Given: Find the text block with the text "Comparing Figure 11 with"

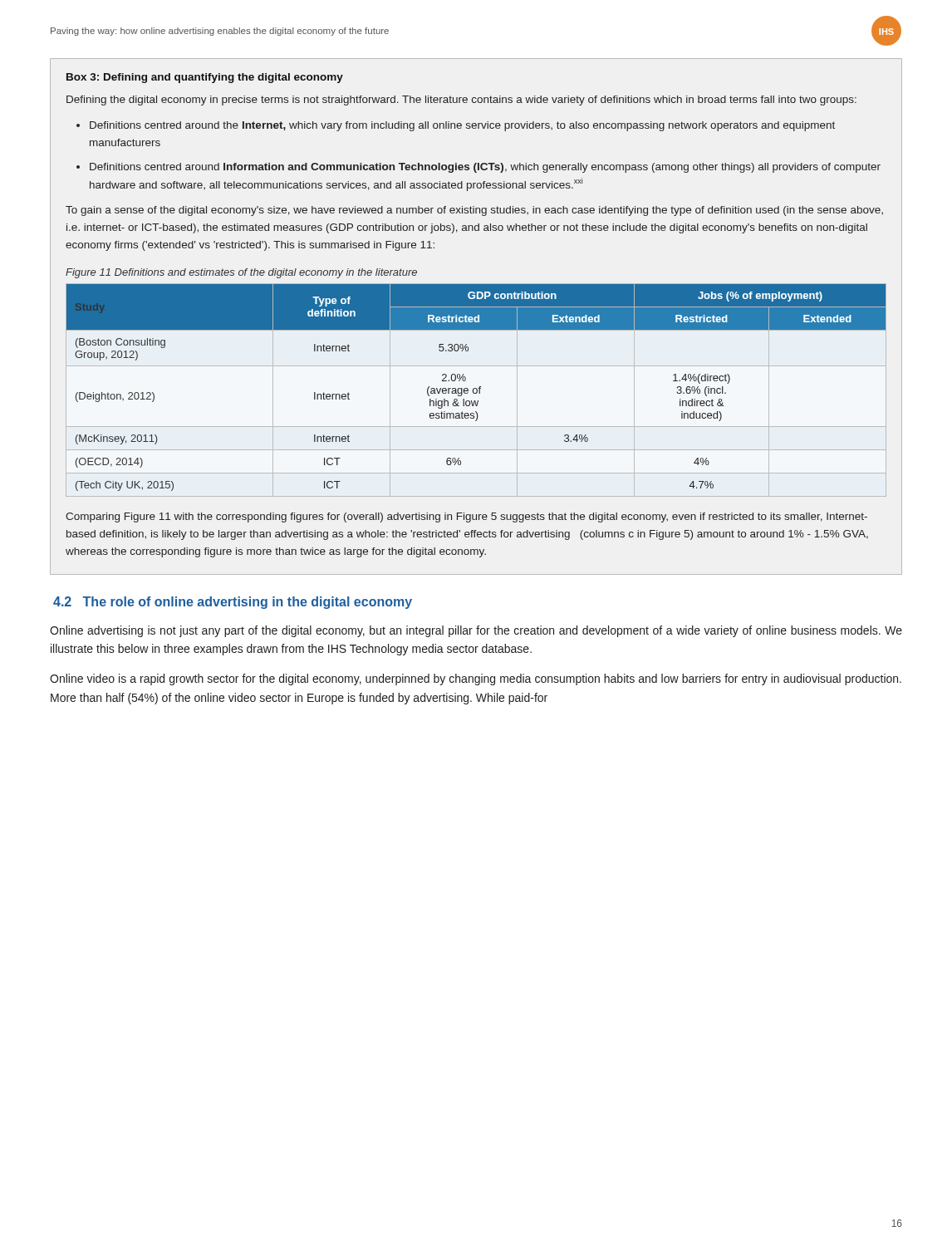Looking at the screenshot, I should [x=467, y=533].
